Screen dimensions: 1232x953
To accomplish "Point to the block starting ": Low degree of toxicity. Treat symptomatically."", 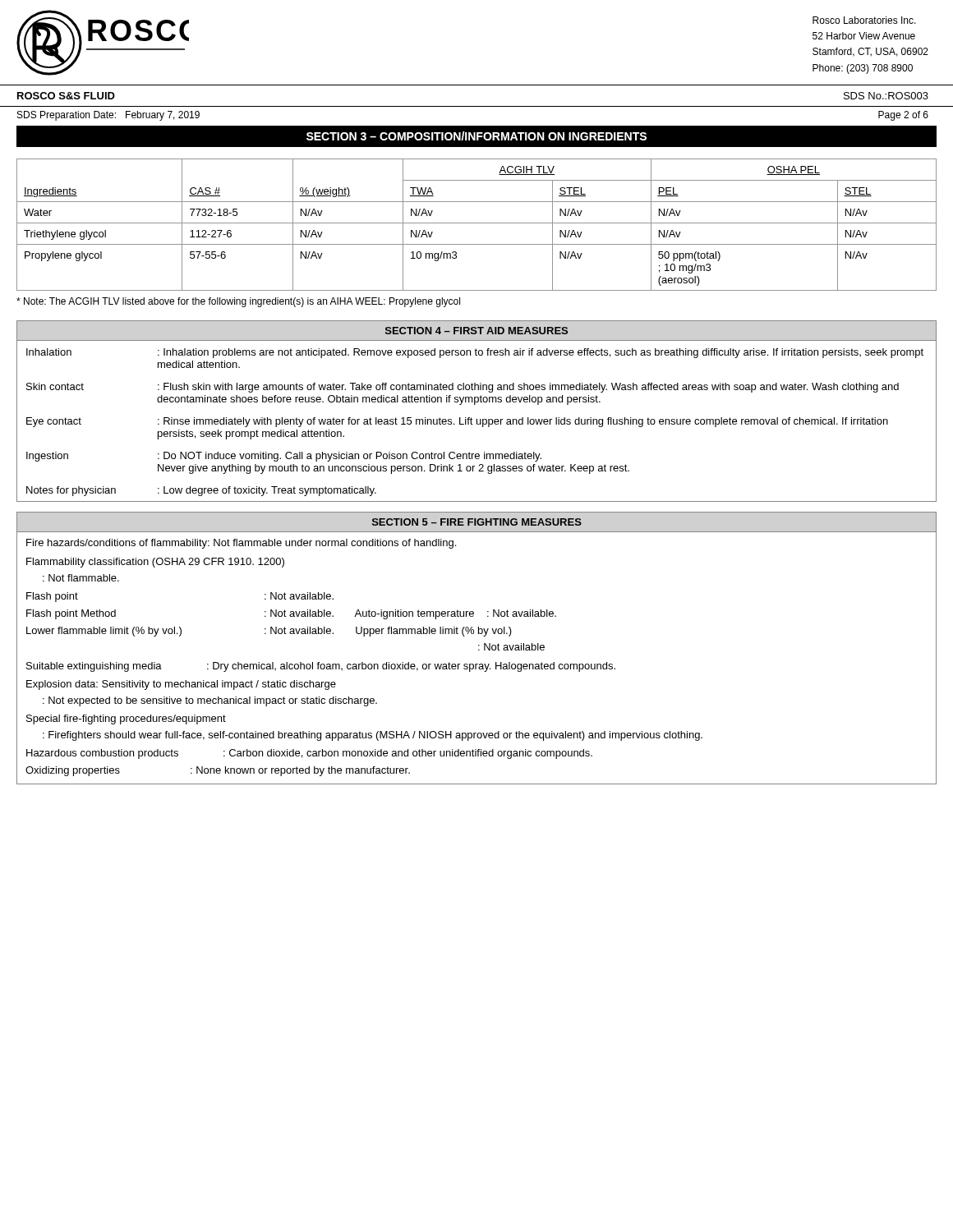I will (267, 490).
